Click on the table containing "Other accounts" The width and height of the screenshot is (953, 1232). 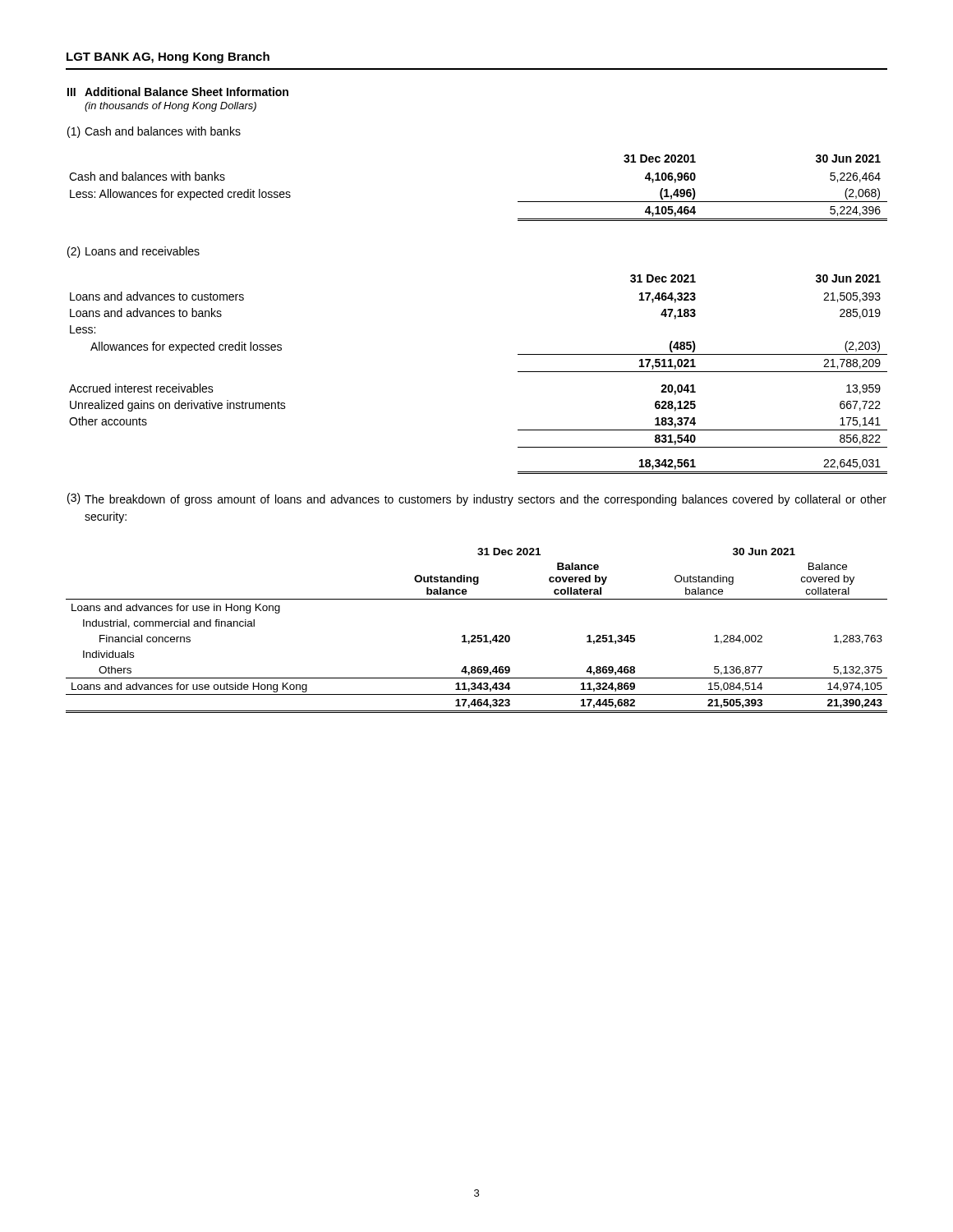tap(476, 372)
